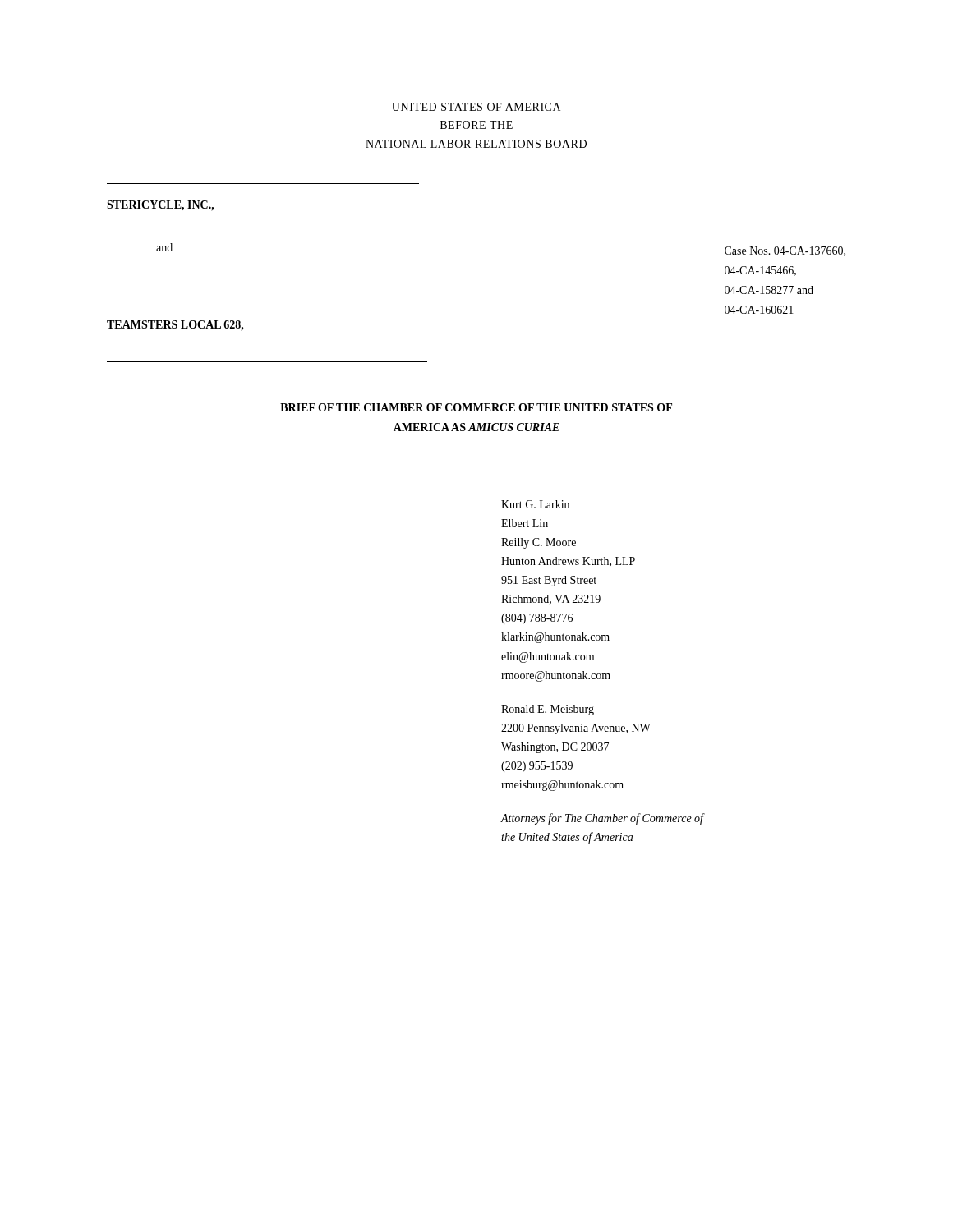The image size is (953, 1232).
Task: Locate the passage starting "Kurt G. Larkin Elbert Lin Reilly C."
Action: (535, 504)
